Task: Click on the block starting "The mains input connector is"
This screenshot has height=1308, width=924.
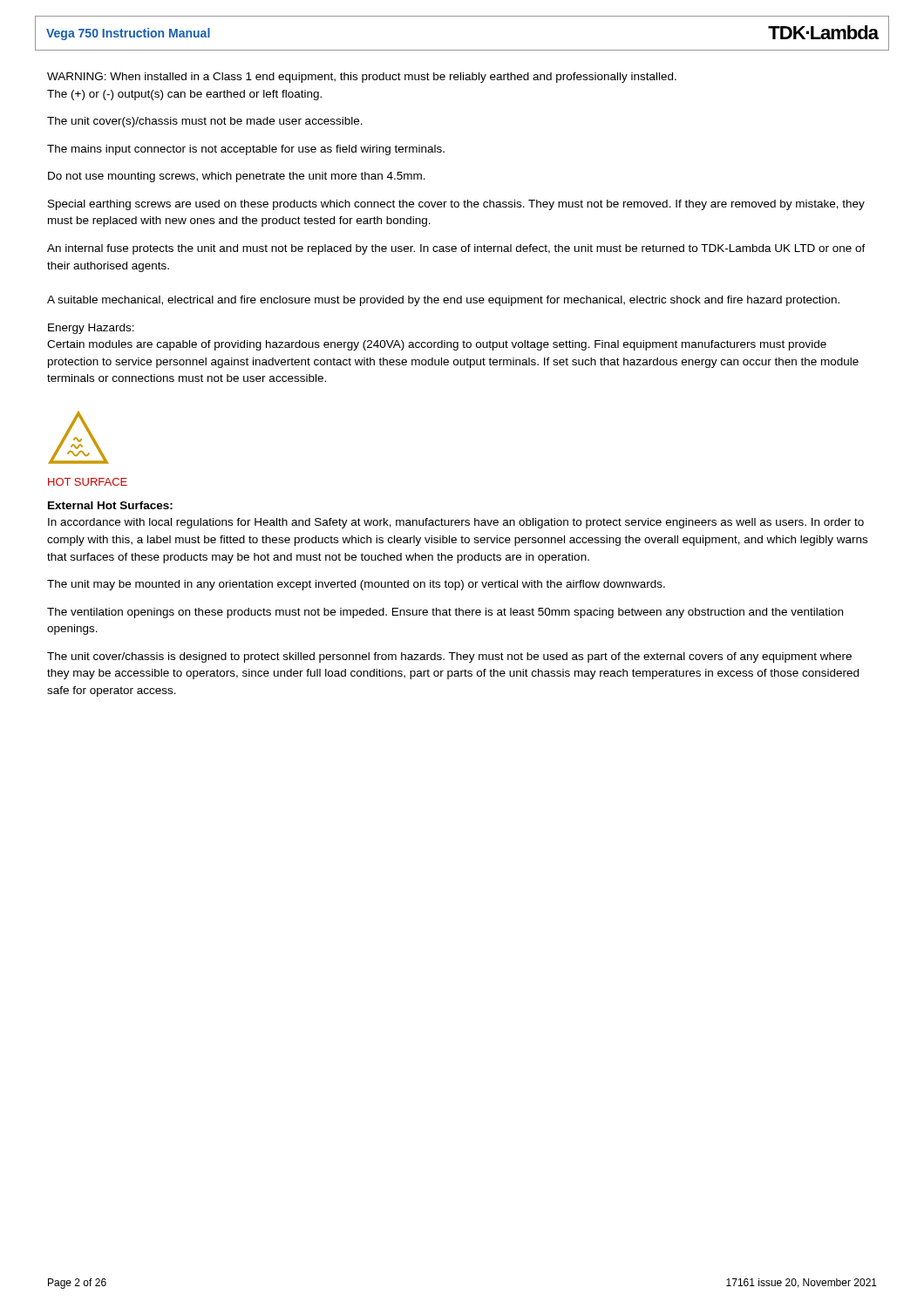Action: [246, 148]
